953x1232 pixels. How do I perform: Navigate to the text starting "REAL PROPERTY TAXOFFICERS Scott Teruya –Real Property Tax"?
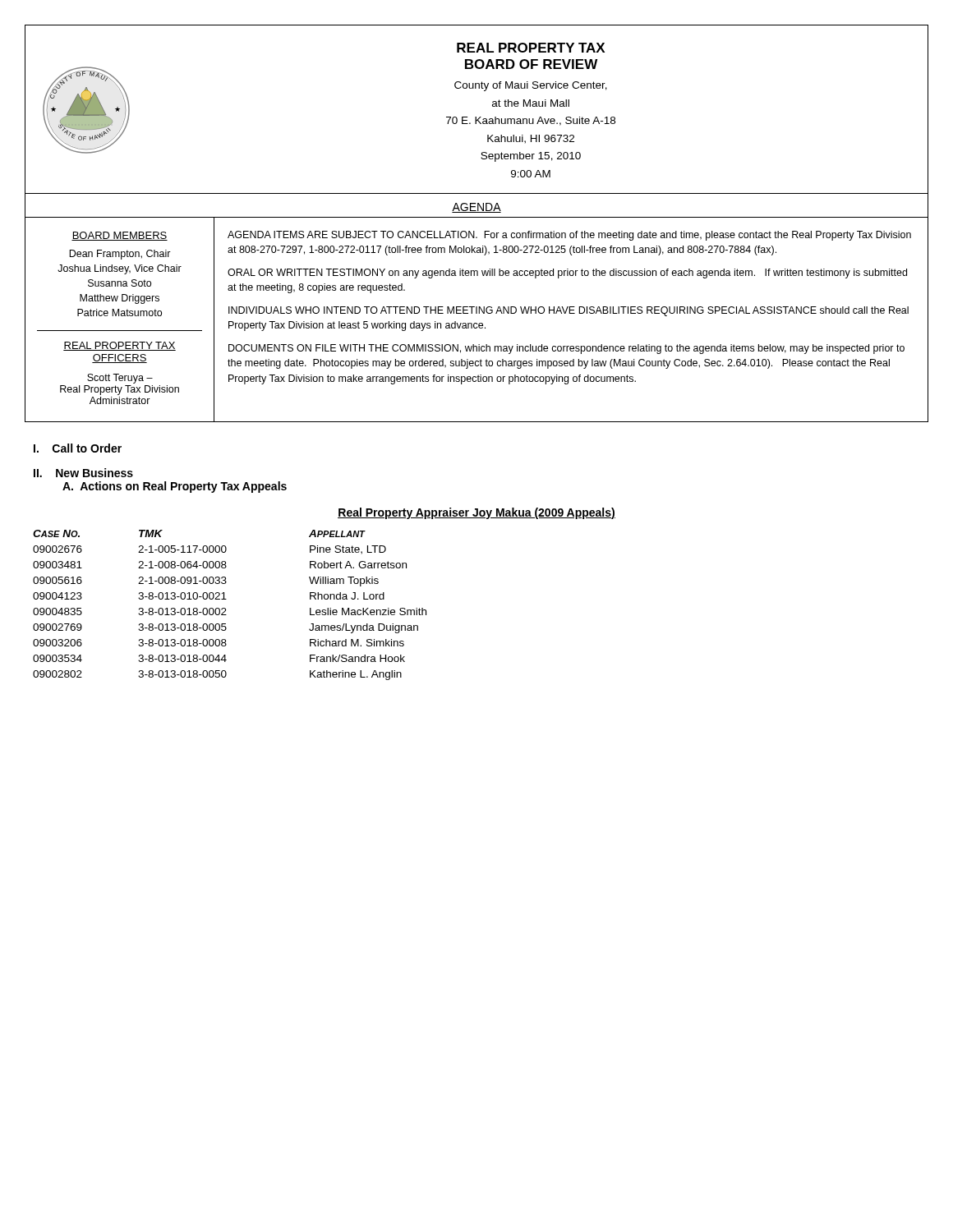(x=120, y=372)
